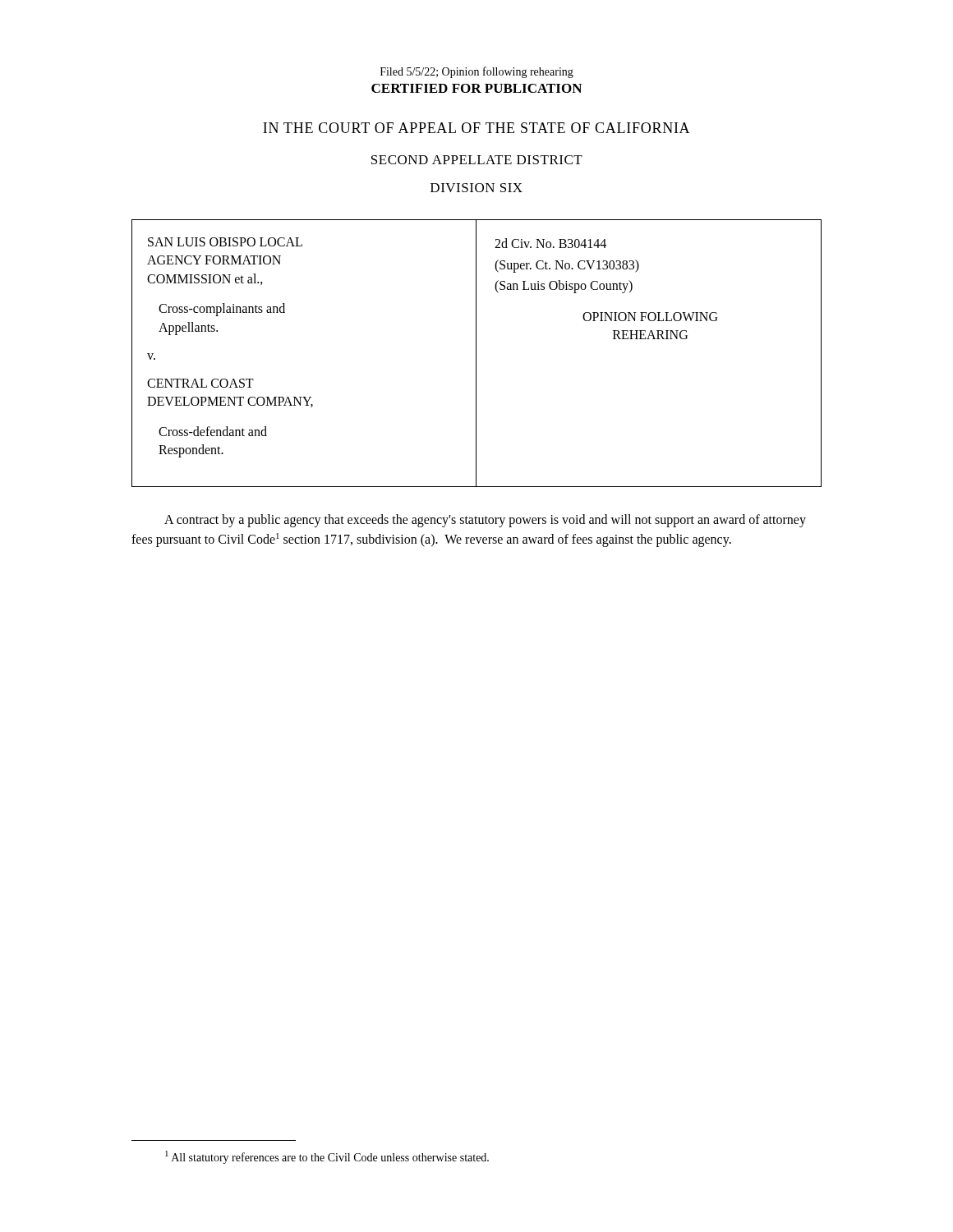This screenshot has height=1232, width=953.
Task: Locate a footnote
Action: tap(327, 1156)
